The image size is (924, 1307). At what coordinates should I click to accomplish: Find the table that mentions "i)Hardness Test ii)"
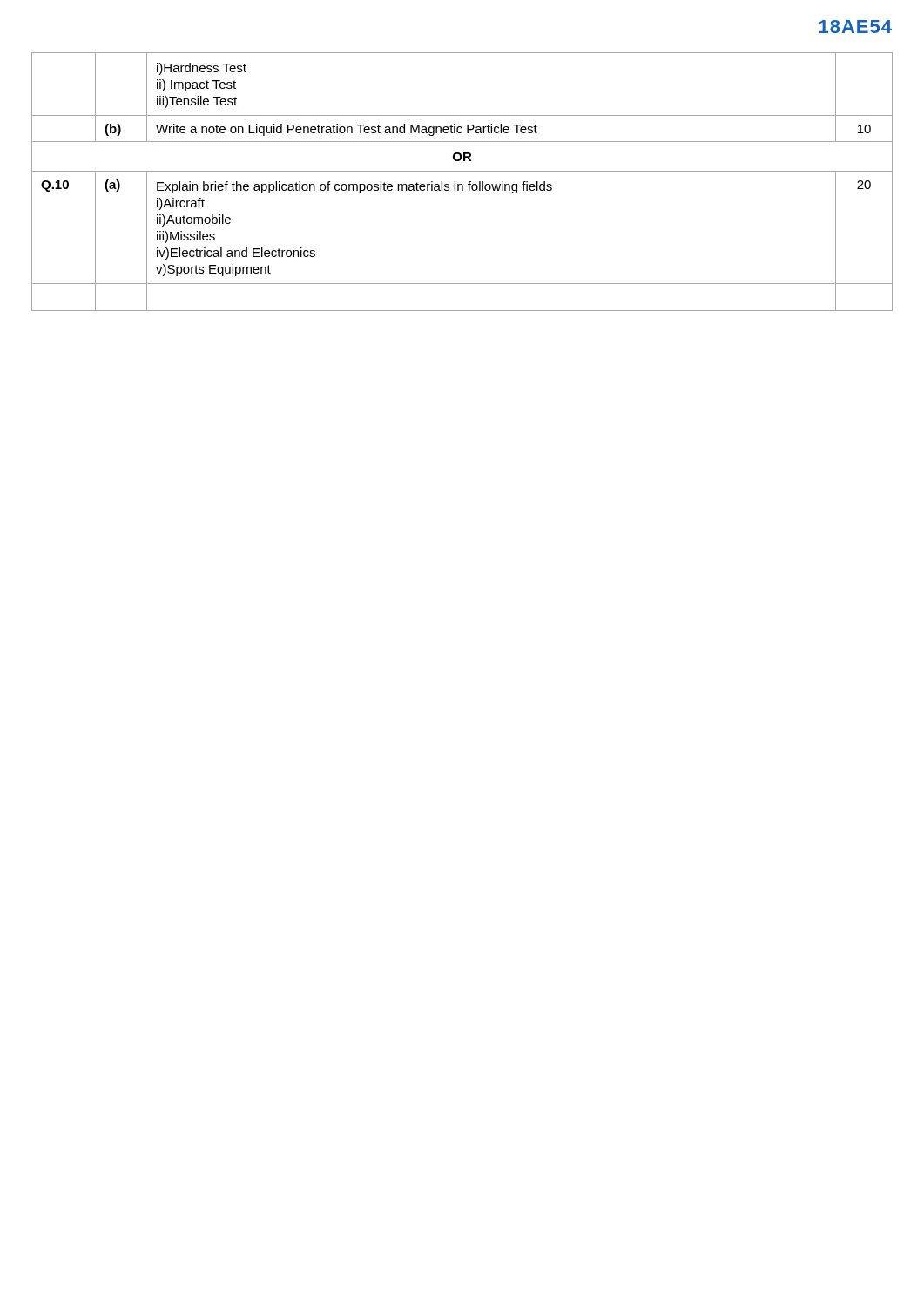pos(462,182)
